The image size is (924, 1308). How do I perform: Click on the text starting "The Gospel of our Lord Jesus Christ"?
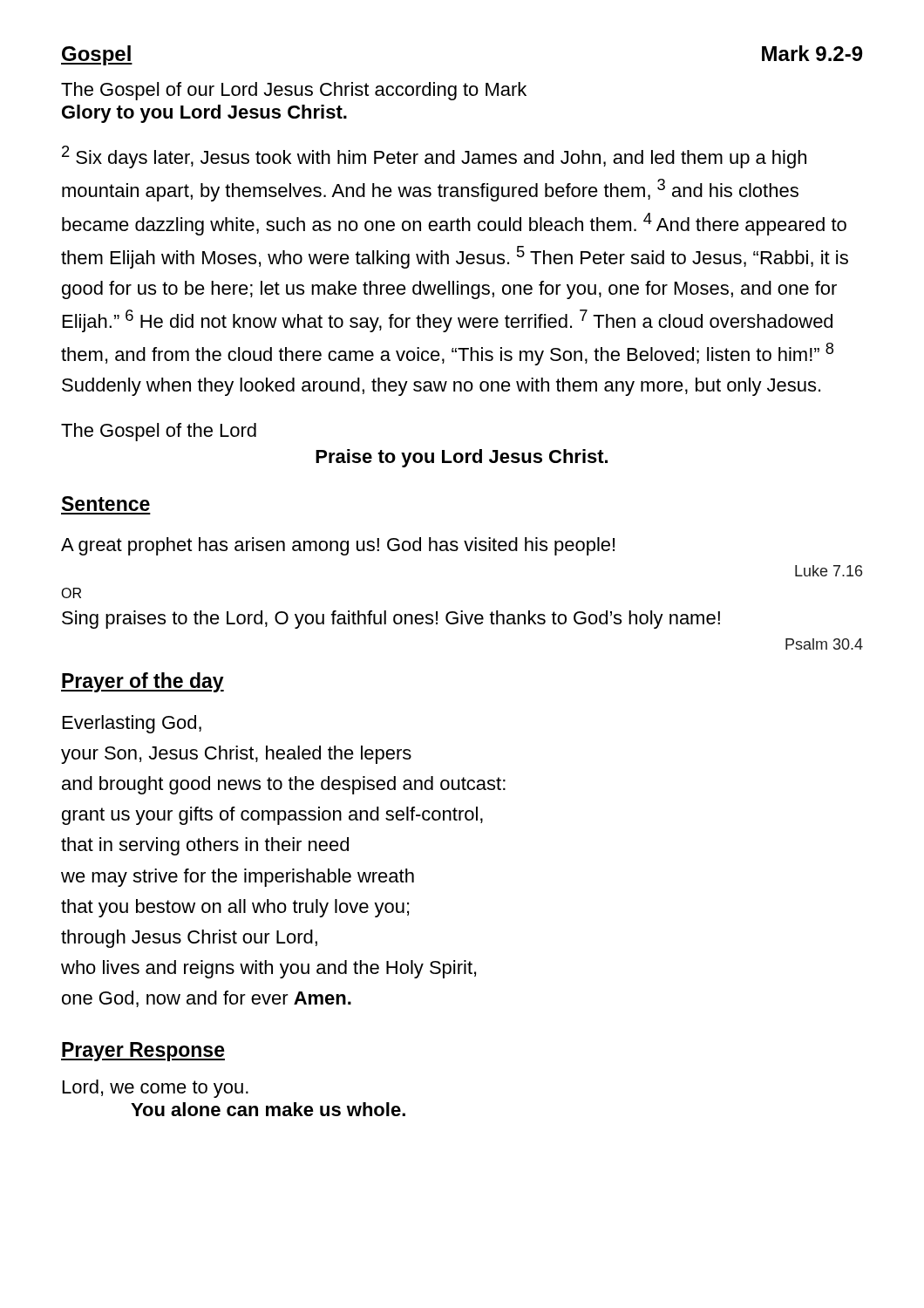coord(294,89)
